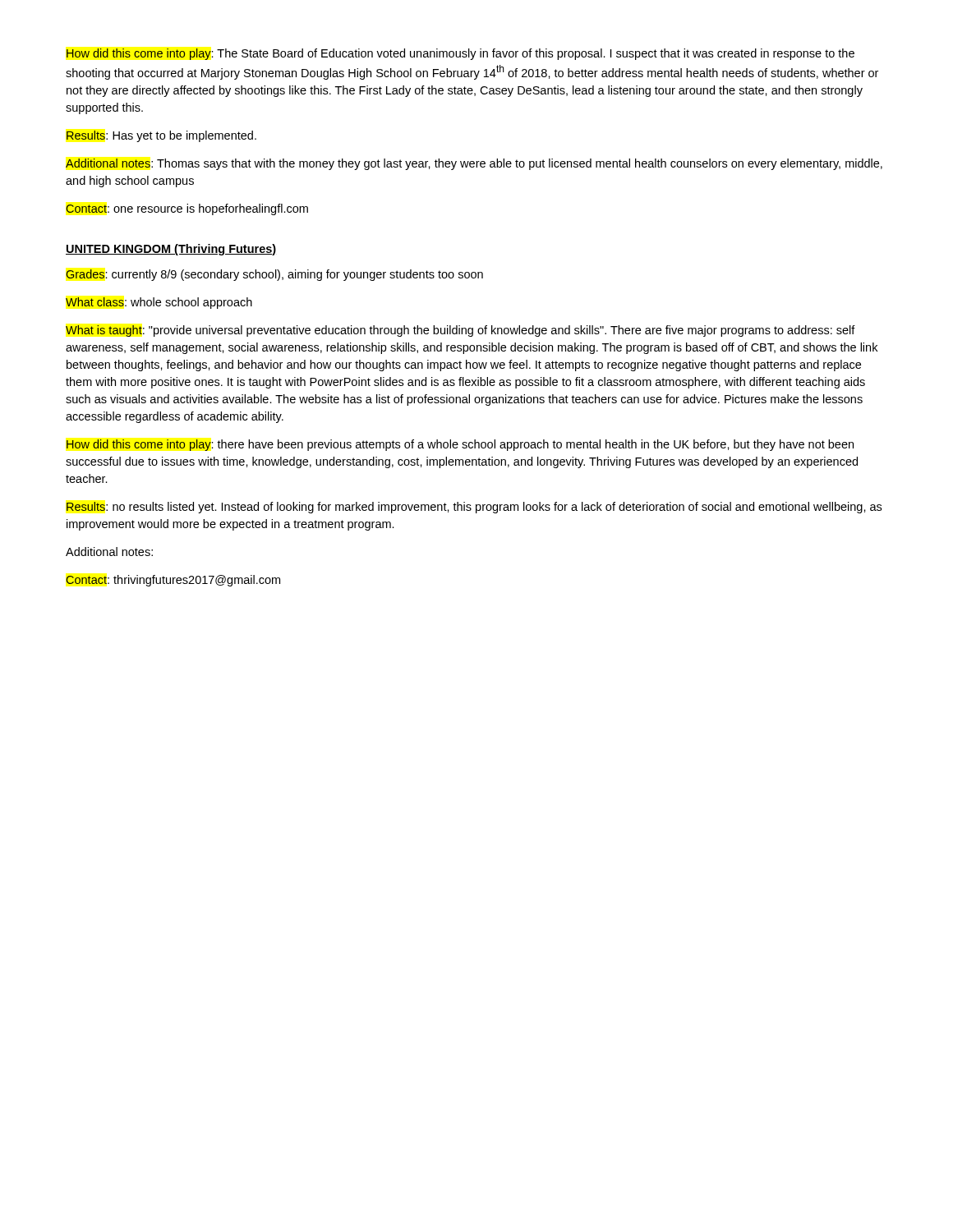Locate the region starting "How did this come into play: The"
Image resolution: width=953 pixels, height=1232 pixels.
click(472, 80)
